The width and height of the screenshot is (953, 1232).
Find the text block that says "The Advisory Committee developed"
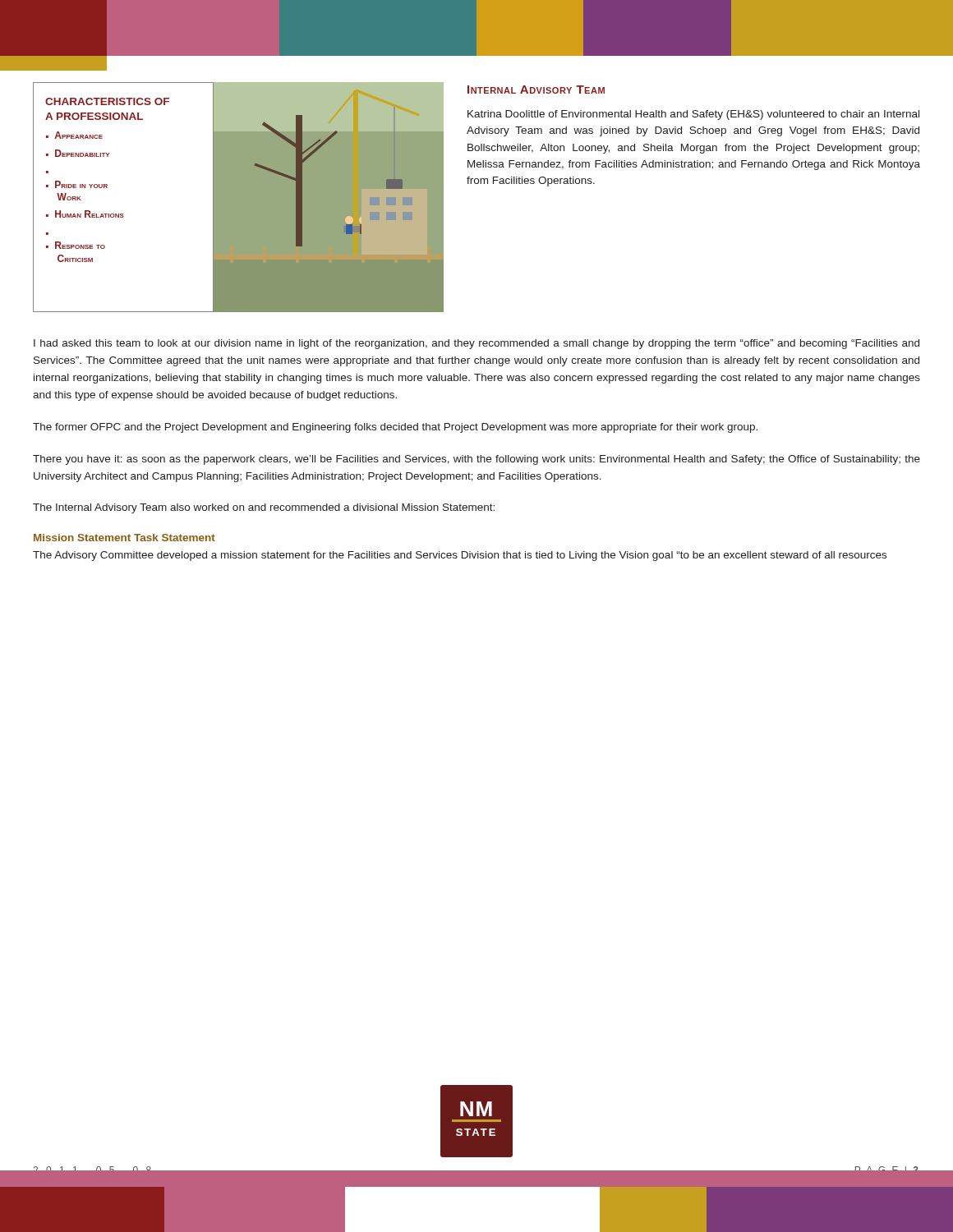(x=460, y=555)
